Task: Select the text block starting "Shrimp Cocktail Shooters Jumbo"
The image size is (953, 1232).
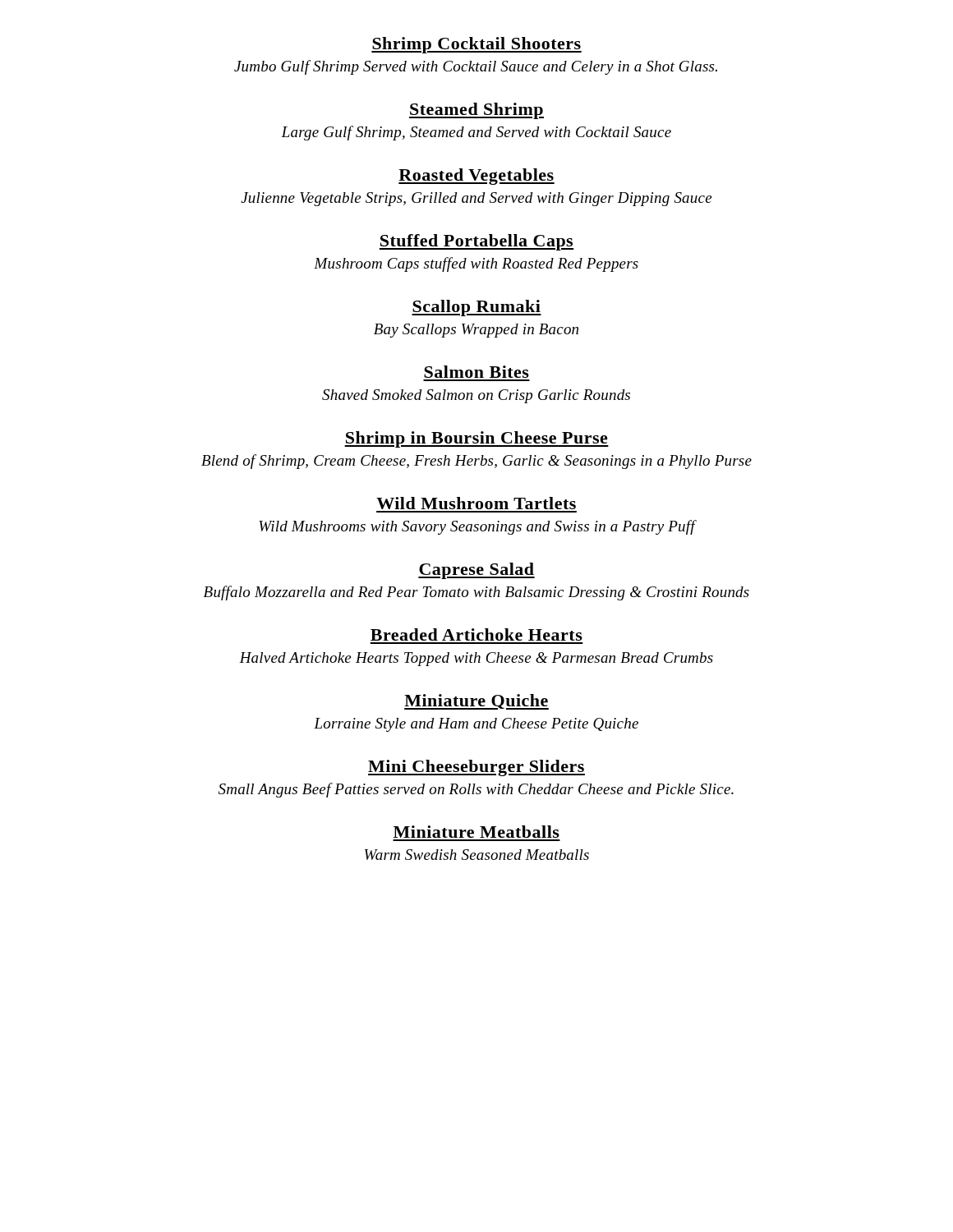Action: 476,54
